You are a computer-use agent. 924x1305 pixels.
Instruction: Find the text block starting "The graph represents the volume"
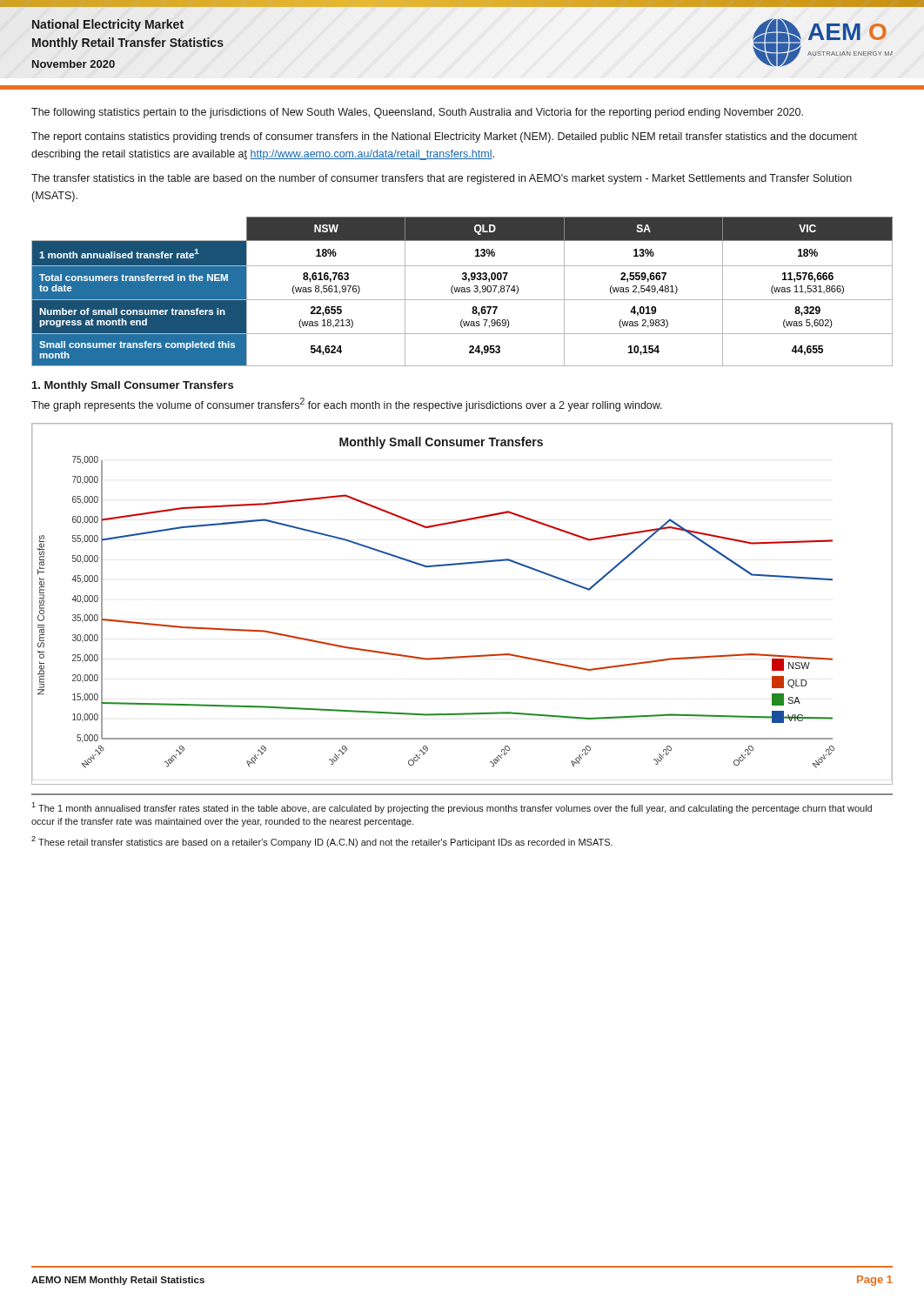pyautogui.click(x=347, y=404)
